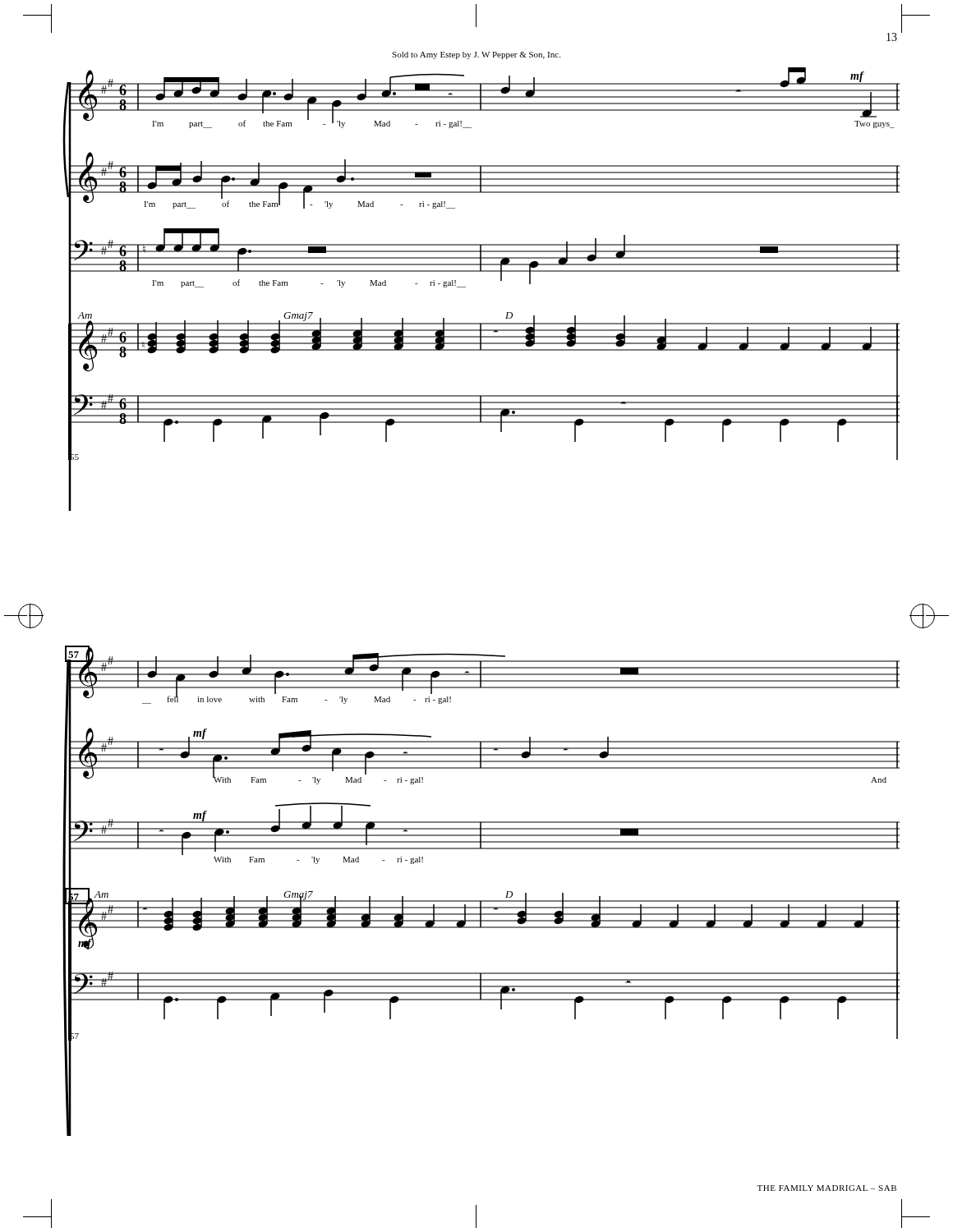This screenshot has width=953, height=1232.
Task: Locate the text starting "Sold to Amy Estep by J. W Pepper"
Action: tap(476, 54)
